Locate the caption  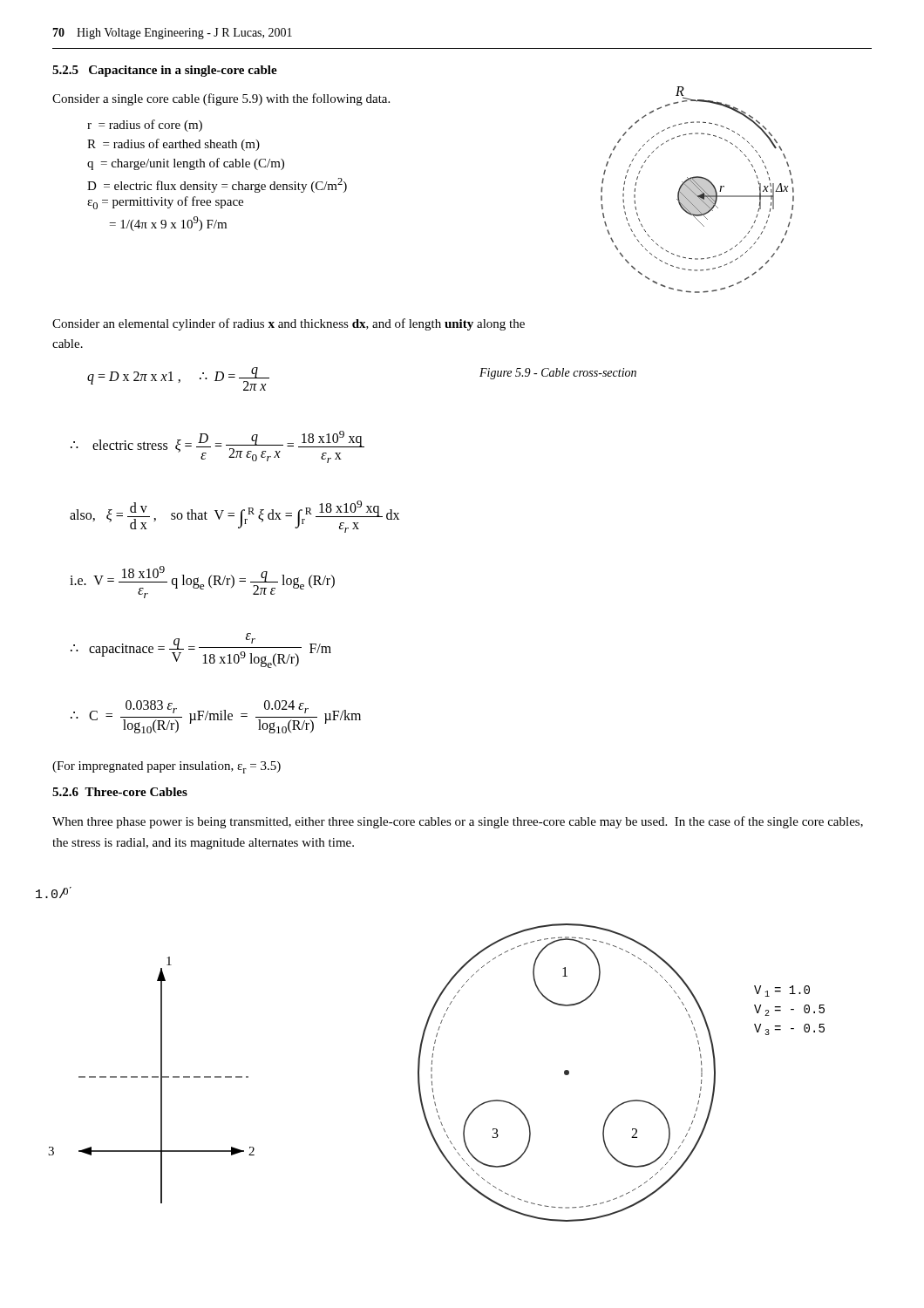[558, 373]
